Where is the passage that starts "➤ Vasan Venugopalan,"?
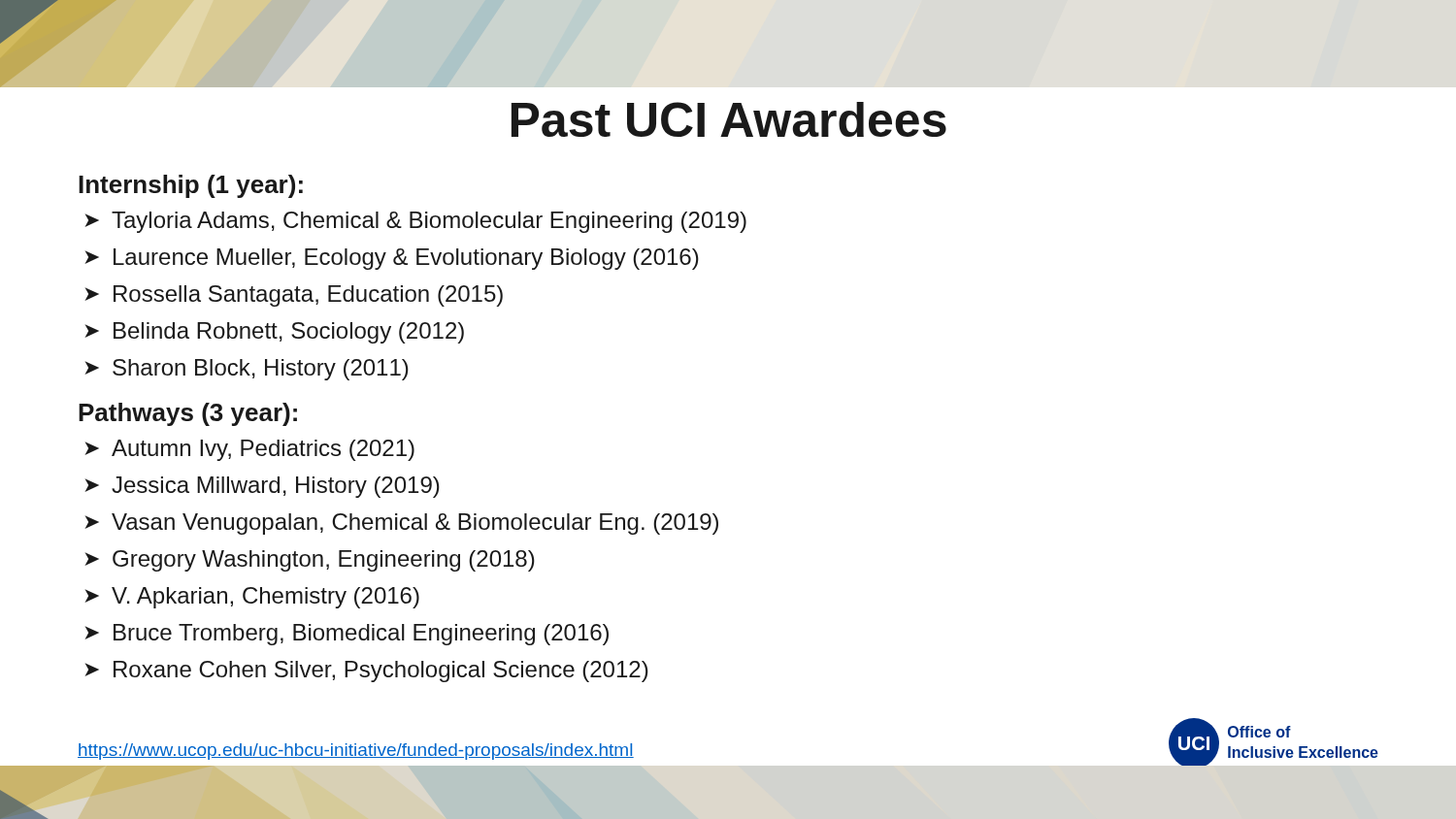 401,522
